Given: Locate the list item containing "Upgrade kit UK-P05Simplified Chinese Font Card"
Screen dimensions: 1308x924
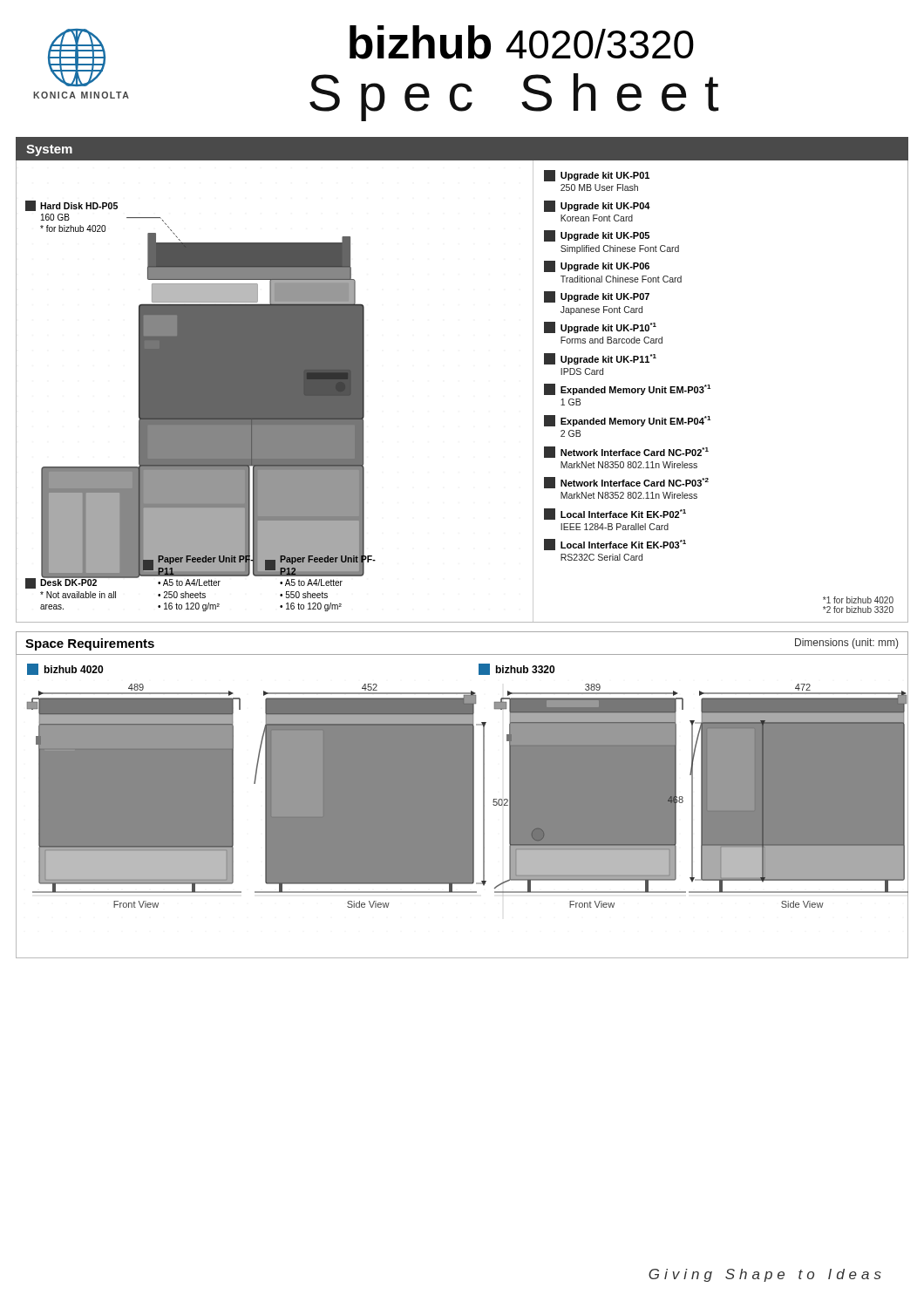Looking at the screenshot, I should tap(612, 242).
